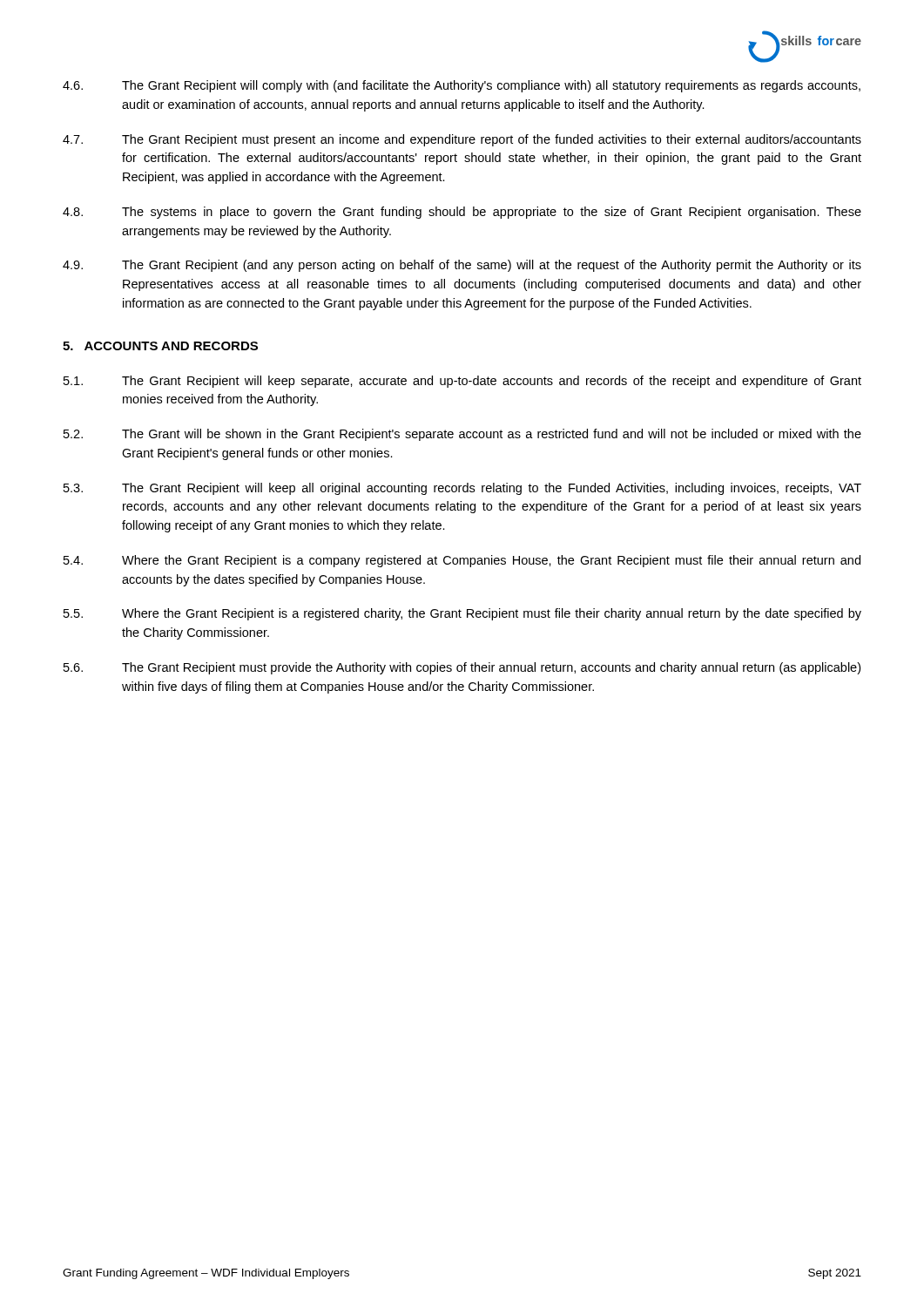This screenshot has height=1307, width=924.
Task: Navigate to the element starting "5.4. Where the Grant Recipient is"
Action: [x=462, y=570]
